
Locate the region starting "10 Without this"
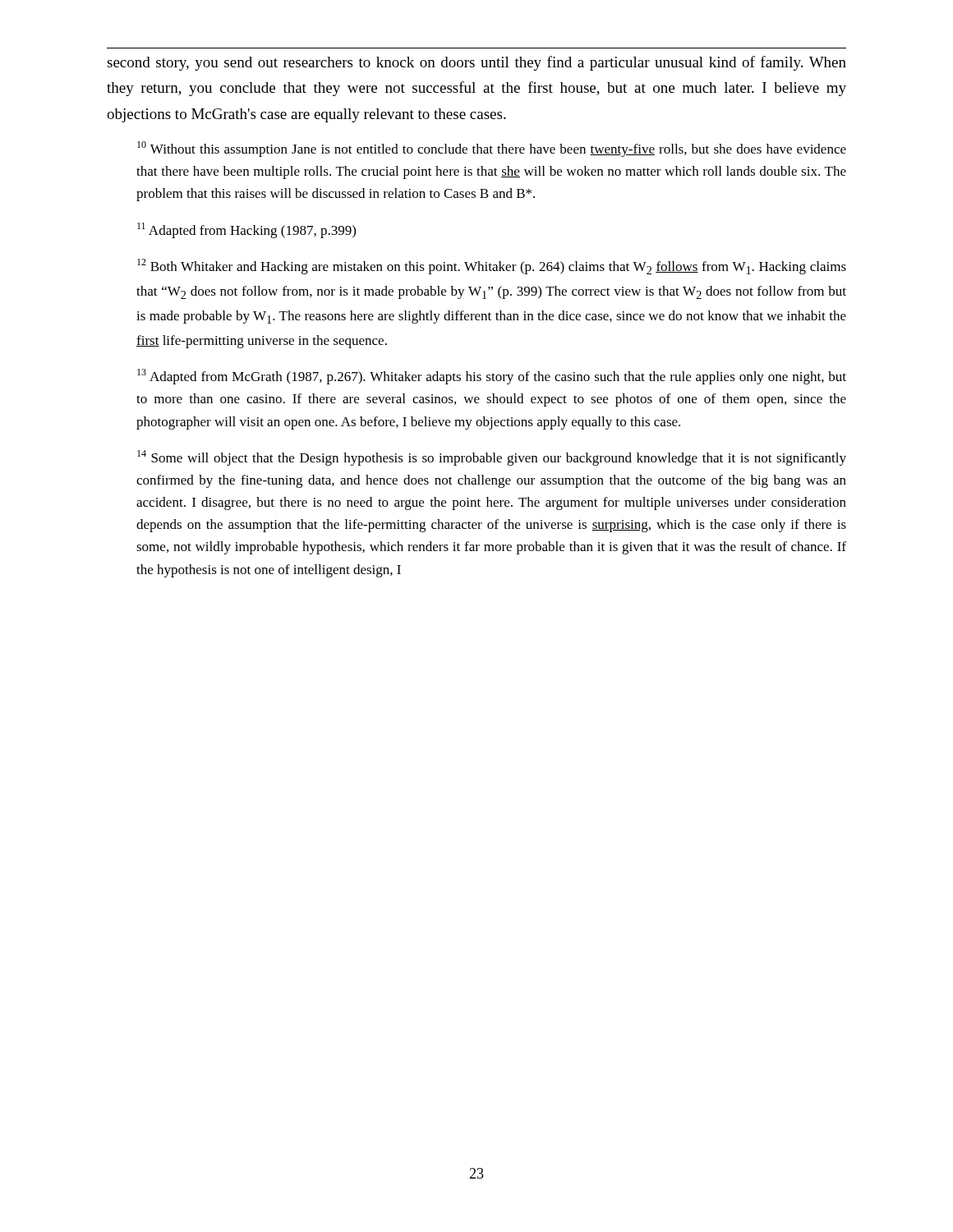click(x=476, y=171)
